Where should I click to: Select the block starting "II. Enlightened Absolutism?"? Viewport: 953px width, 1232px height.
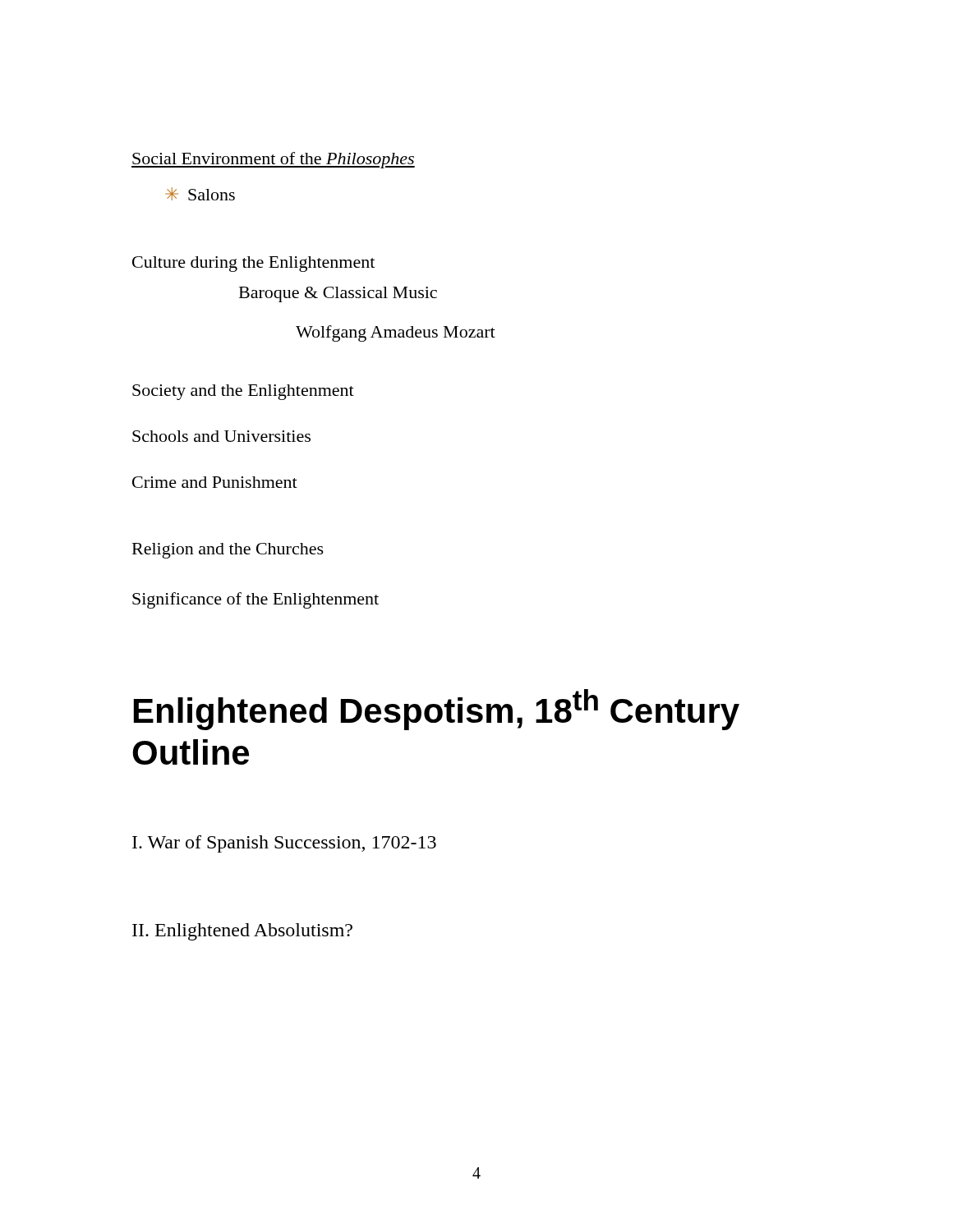[242, 930]
